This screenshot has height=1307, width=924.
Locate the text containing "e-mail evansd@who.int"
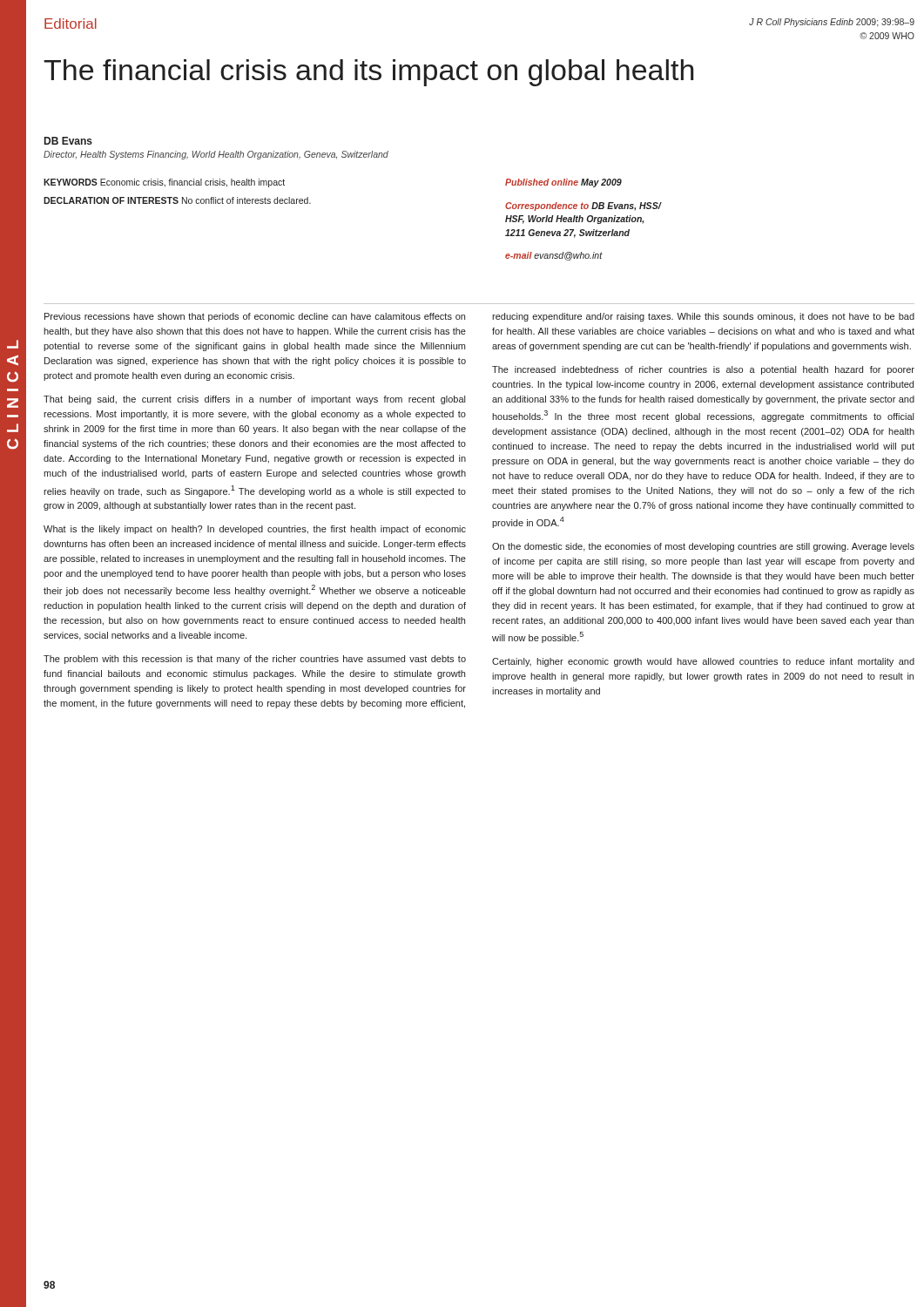point(553,255)
